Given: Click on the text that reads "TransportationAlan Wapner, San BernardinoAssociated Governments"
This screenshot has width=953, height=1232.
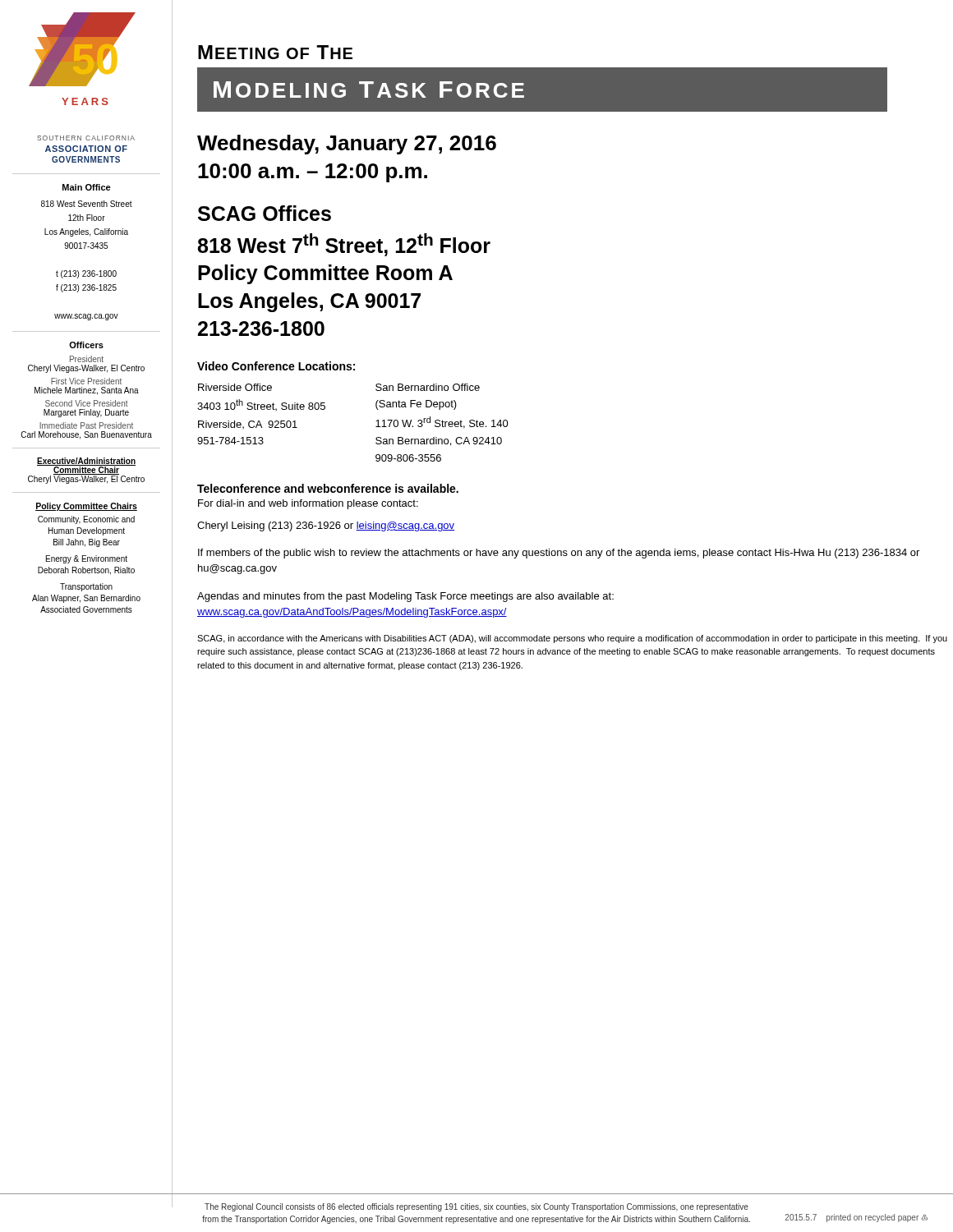Looking at the screenshot, I should pos(86,599).
